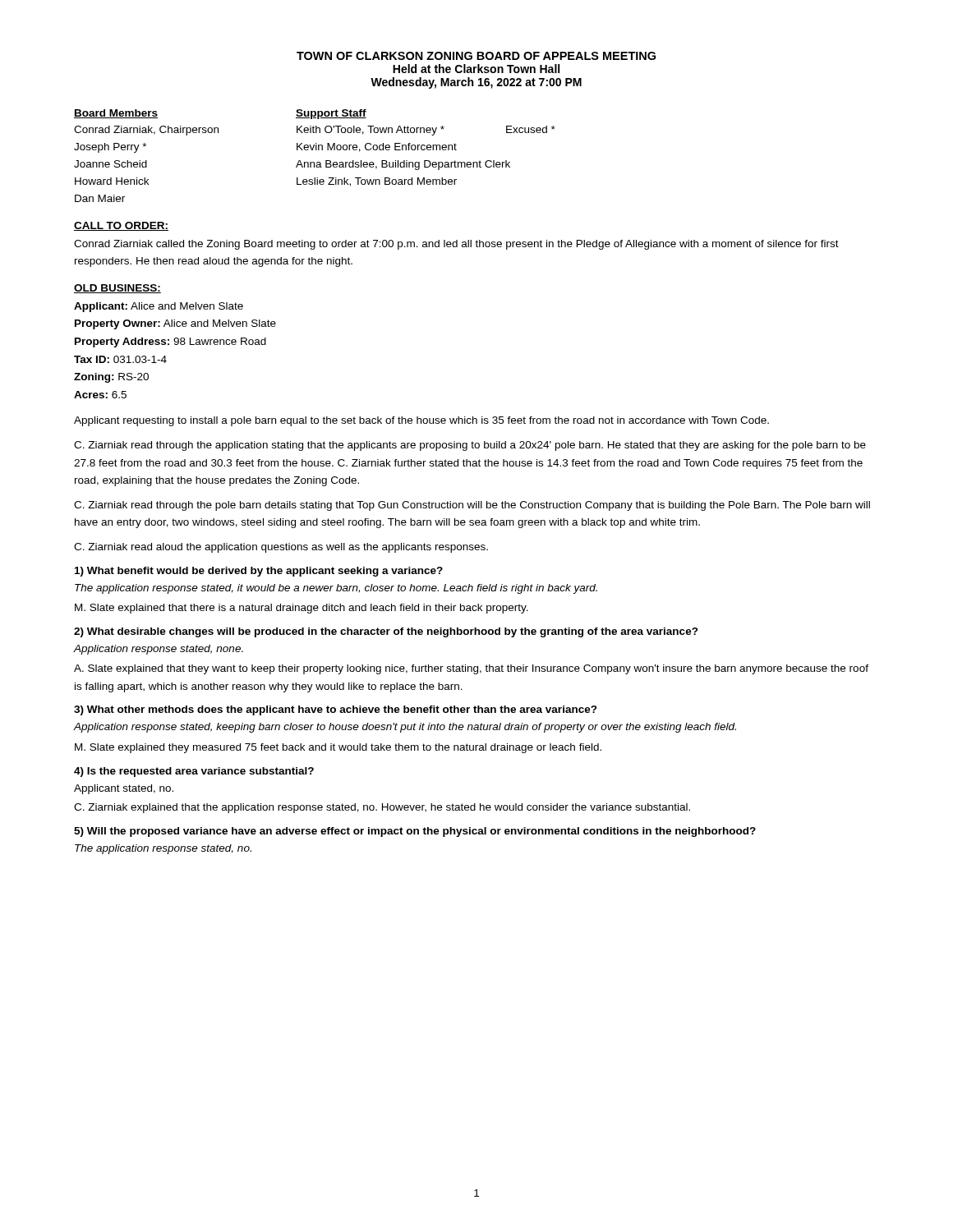Viewport: 953px width, 1232px height.
Task: Locate the block starting "The application response stated, no."
Action: 163,849
